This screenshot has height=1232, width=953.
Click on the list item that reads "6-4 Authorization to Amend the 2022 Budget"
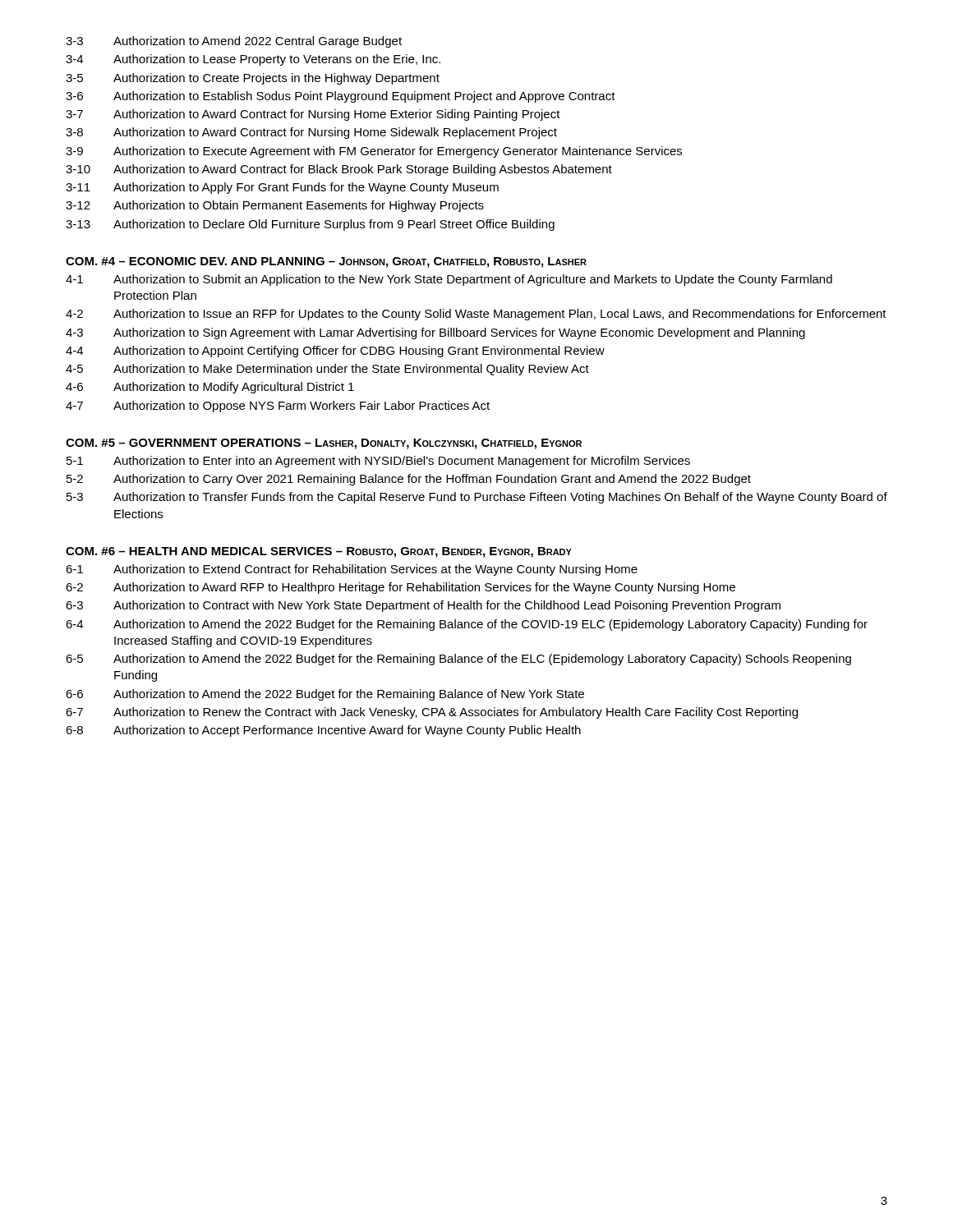(x=476, y=632)
